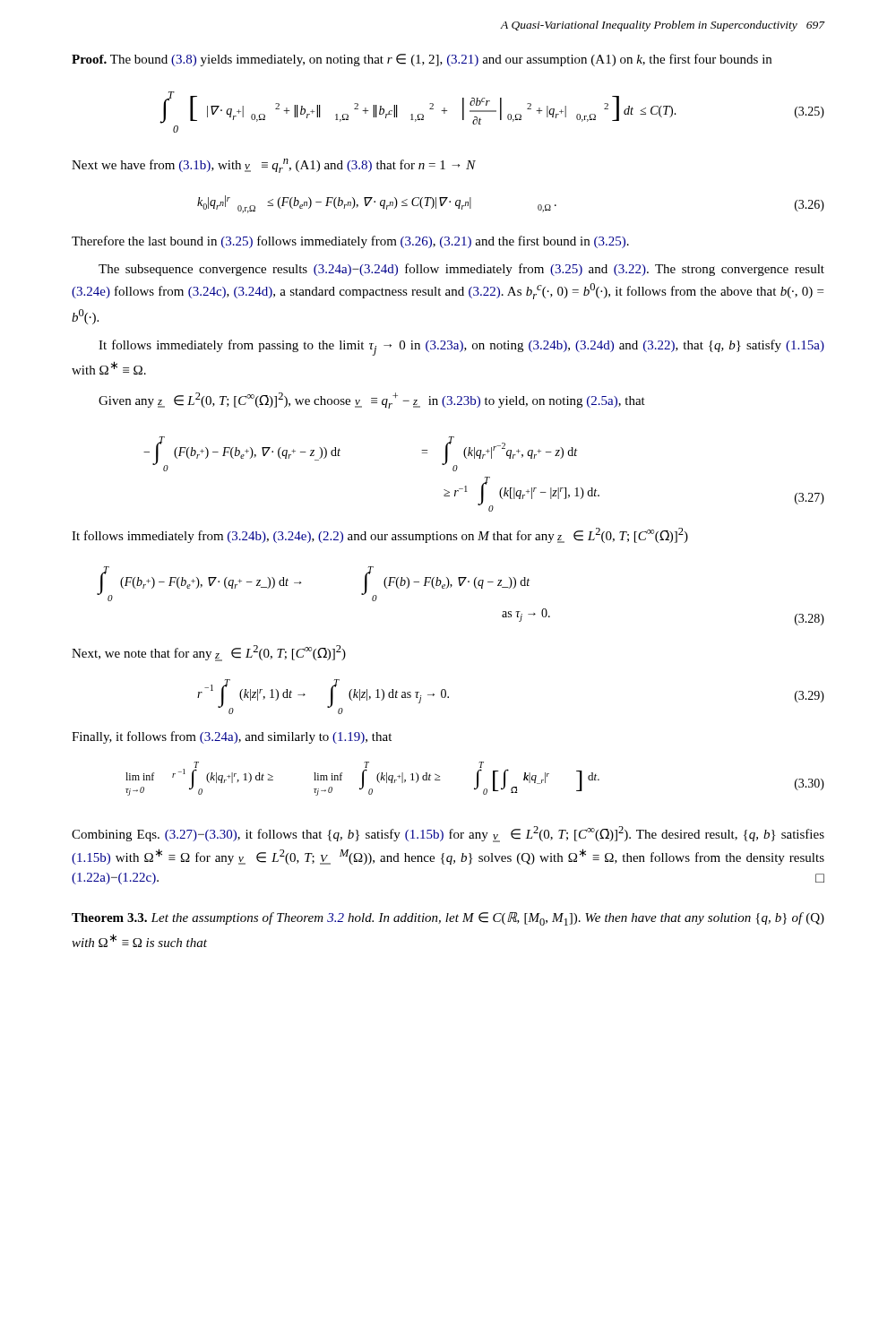Click on the text block that says "Combining Eqs. (3.27)−(3.30), it"
The height and width of the screenshot is (1344, 896).
(x=448, y=855)
